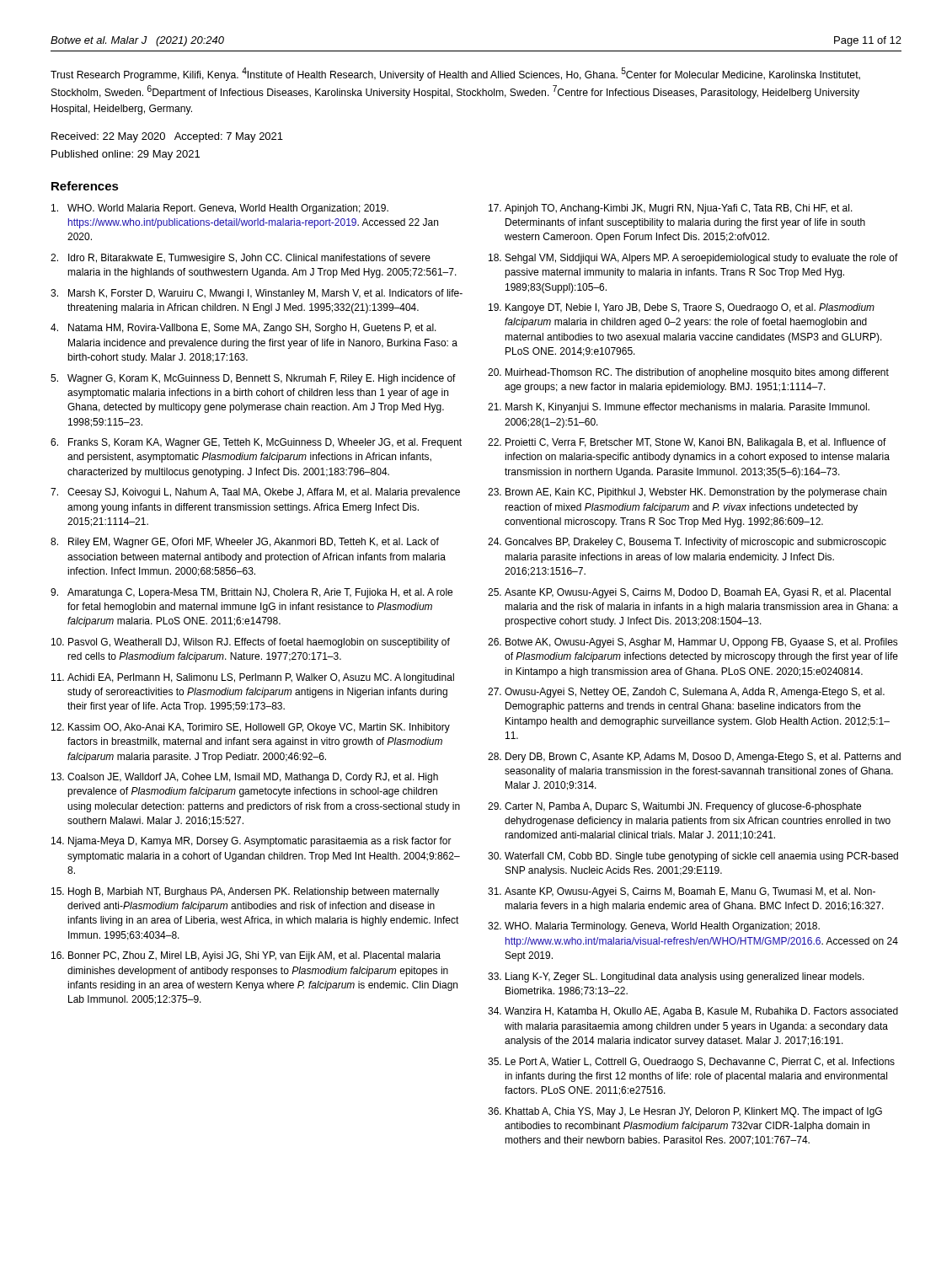Locate the list item that says "7. Ceesay SJ,"
The height and width of the screenshot is (1264, 952).
coord(257,508)
